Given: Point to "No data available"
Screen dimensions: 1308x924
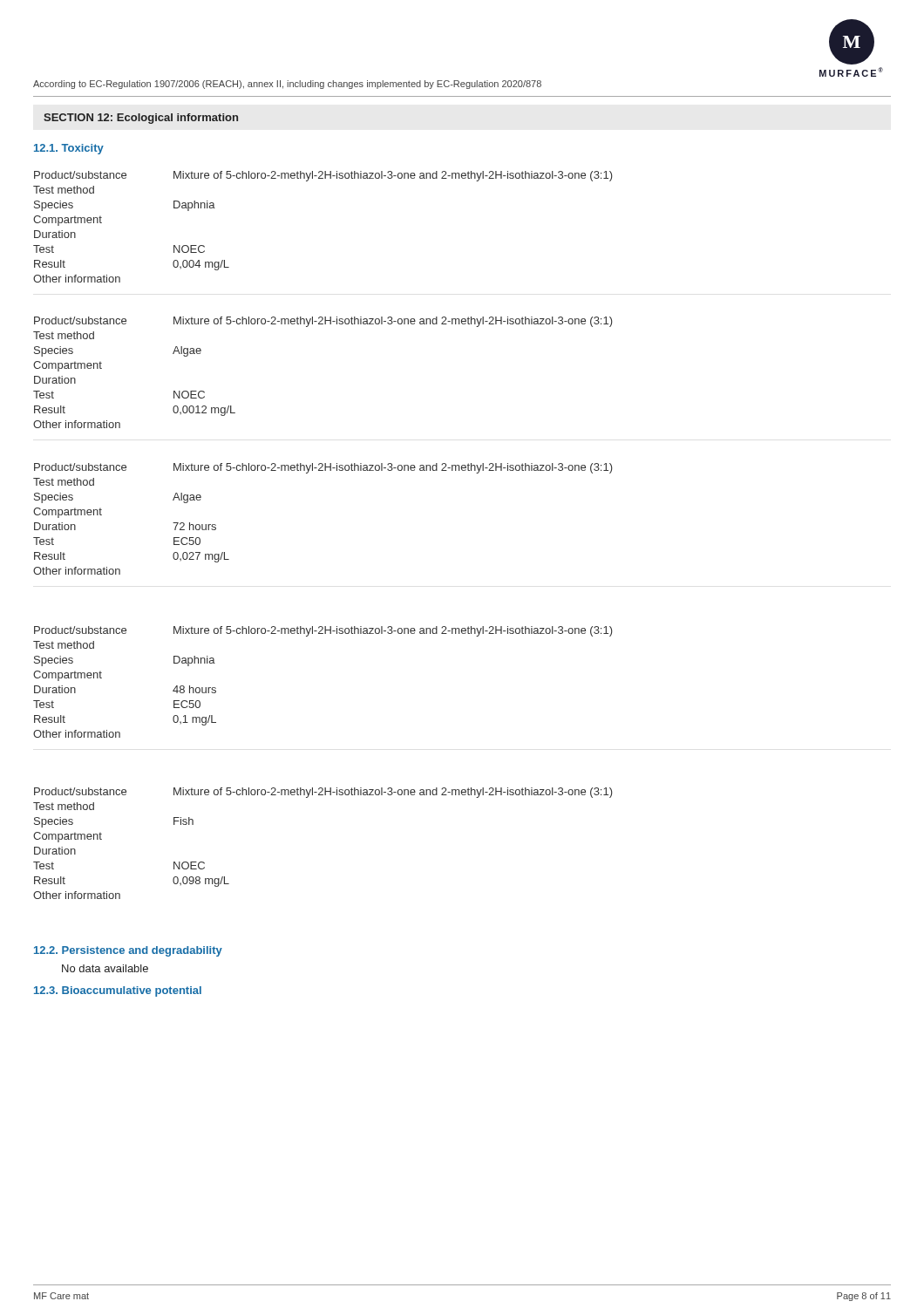Looking at the screenshot, I should coord(105,968).
